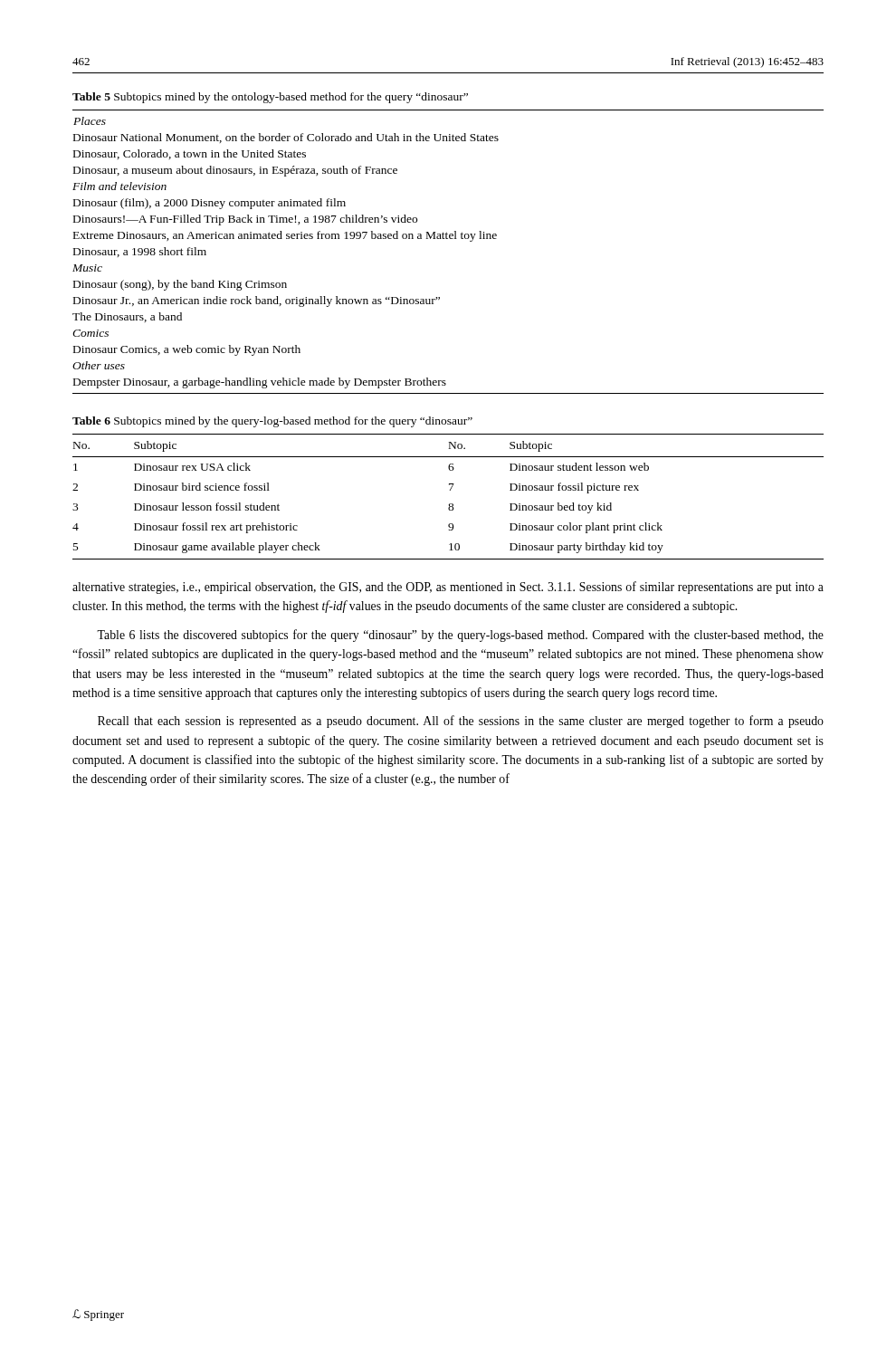This screenshot has width=896, height=1358.
Task: Select the table that reads "Dempster Dinosaur, a garbage-handling vehicle"
Action: coord(448,252)
